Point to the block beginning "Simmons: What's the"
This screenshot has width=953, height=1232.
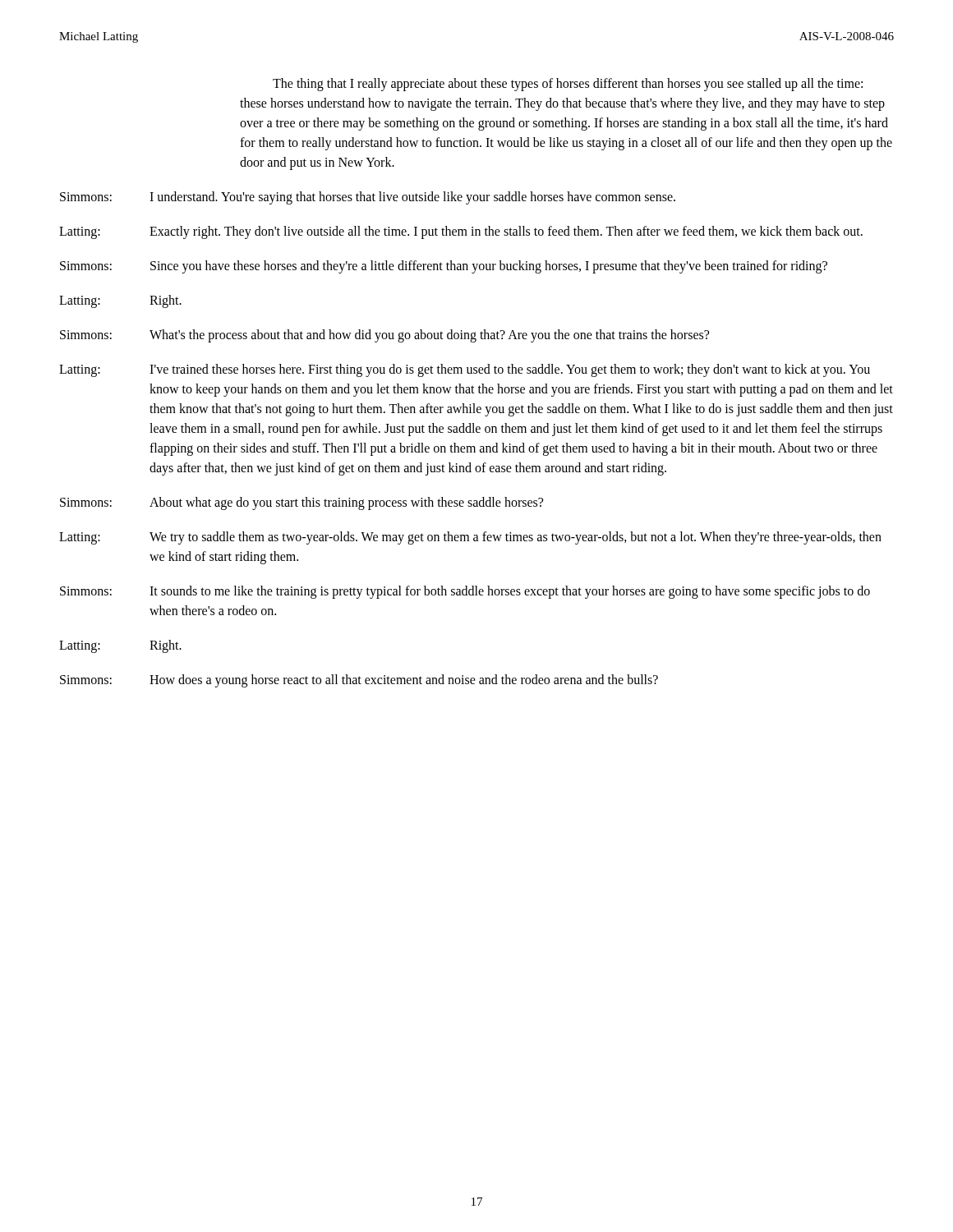(x=476, y=335)
